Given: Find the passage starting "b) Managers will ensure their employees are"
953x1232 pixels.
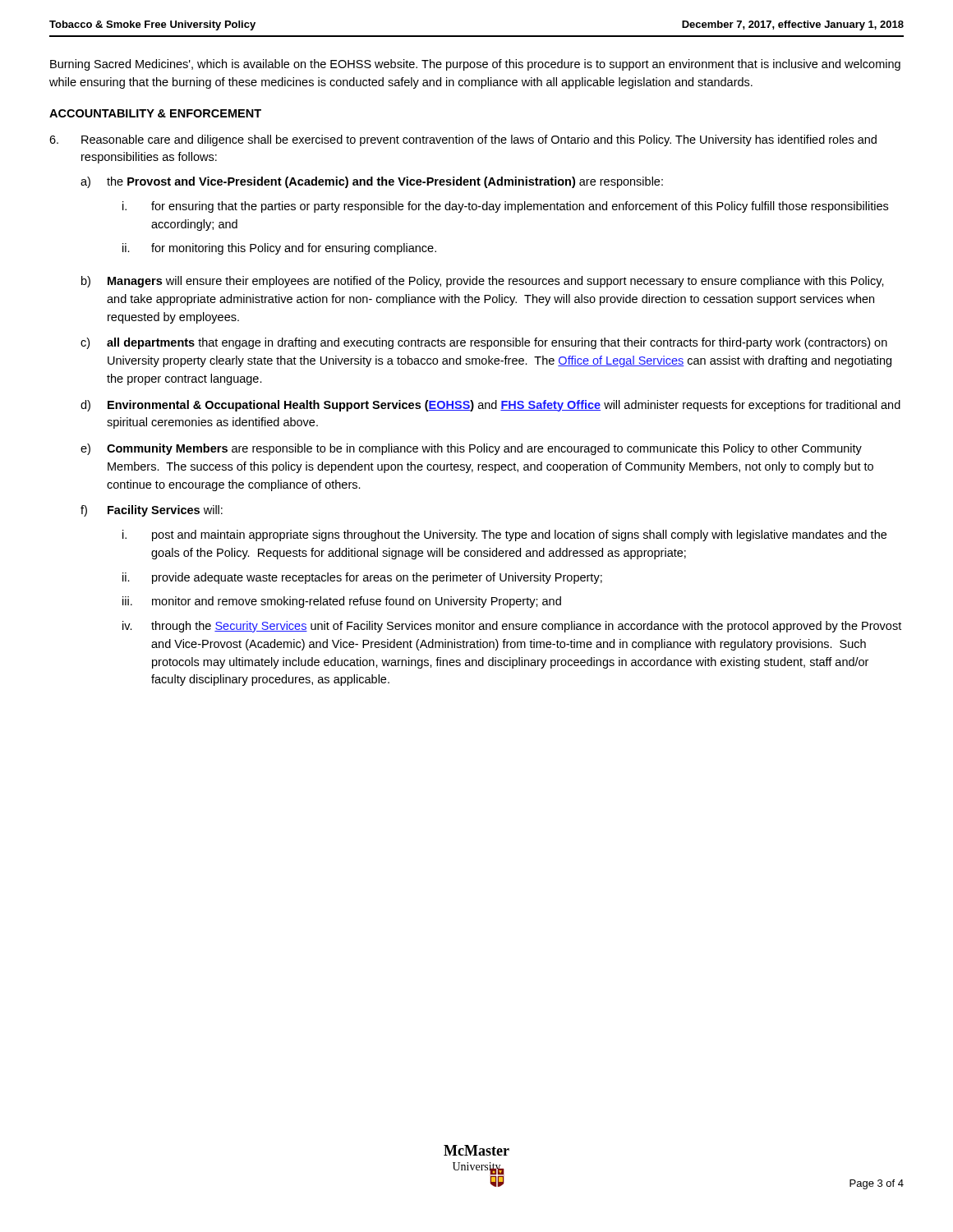Looking at the screenshot, I should (492, 299).
